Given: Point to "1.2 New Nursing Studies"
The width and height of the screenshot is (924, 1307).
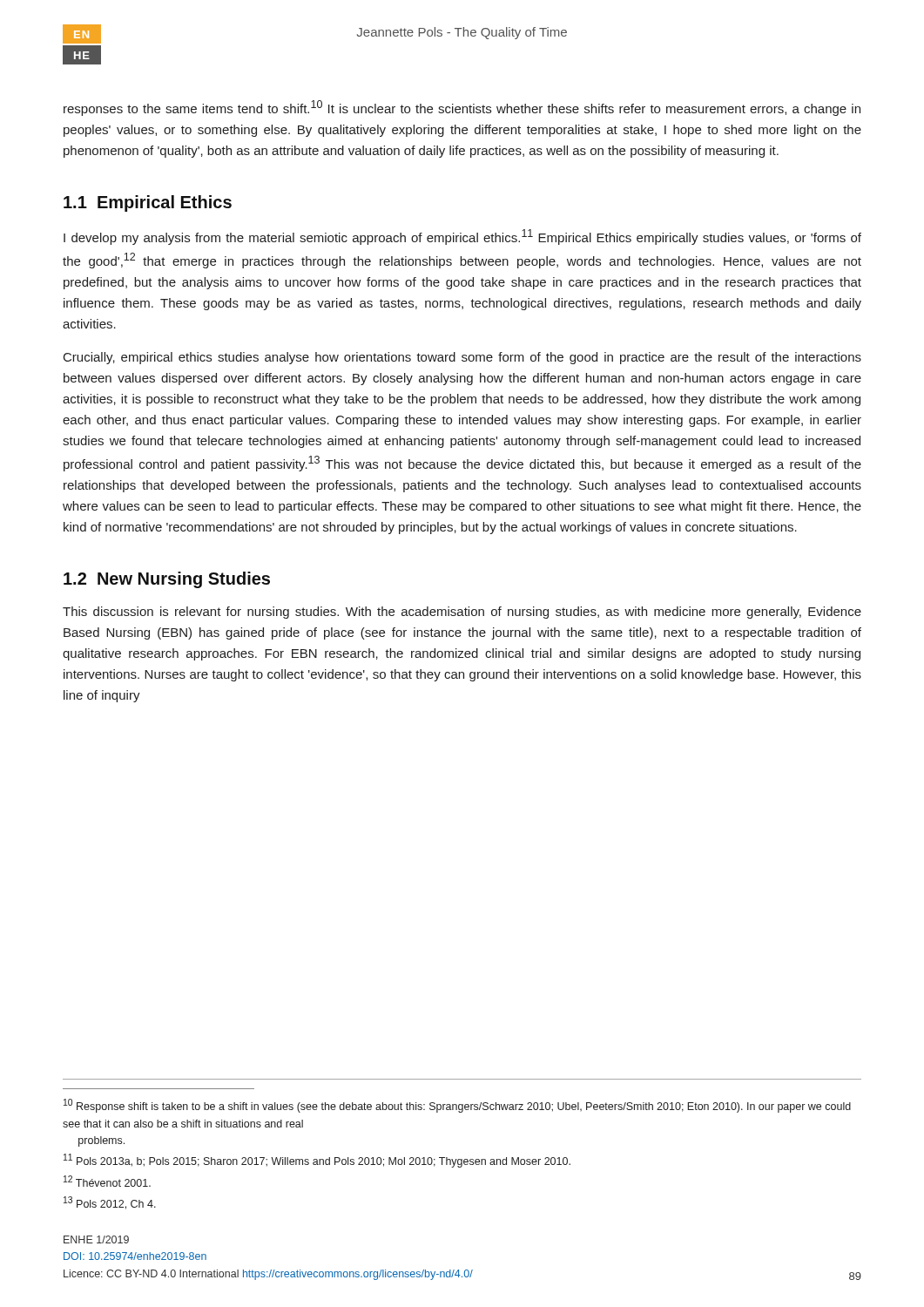Looking at the screenshot, I should [x=167, y=579].
